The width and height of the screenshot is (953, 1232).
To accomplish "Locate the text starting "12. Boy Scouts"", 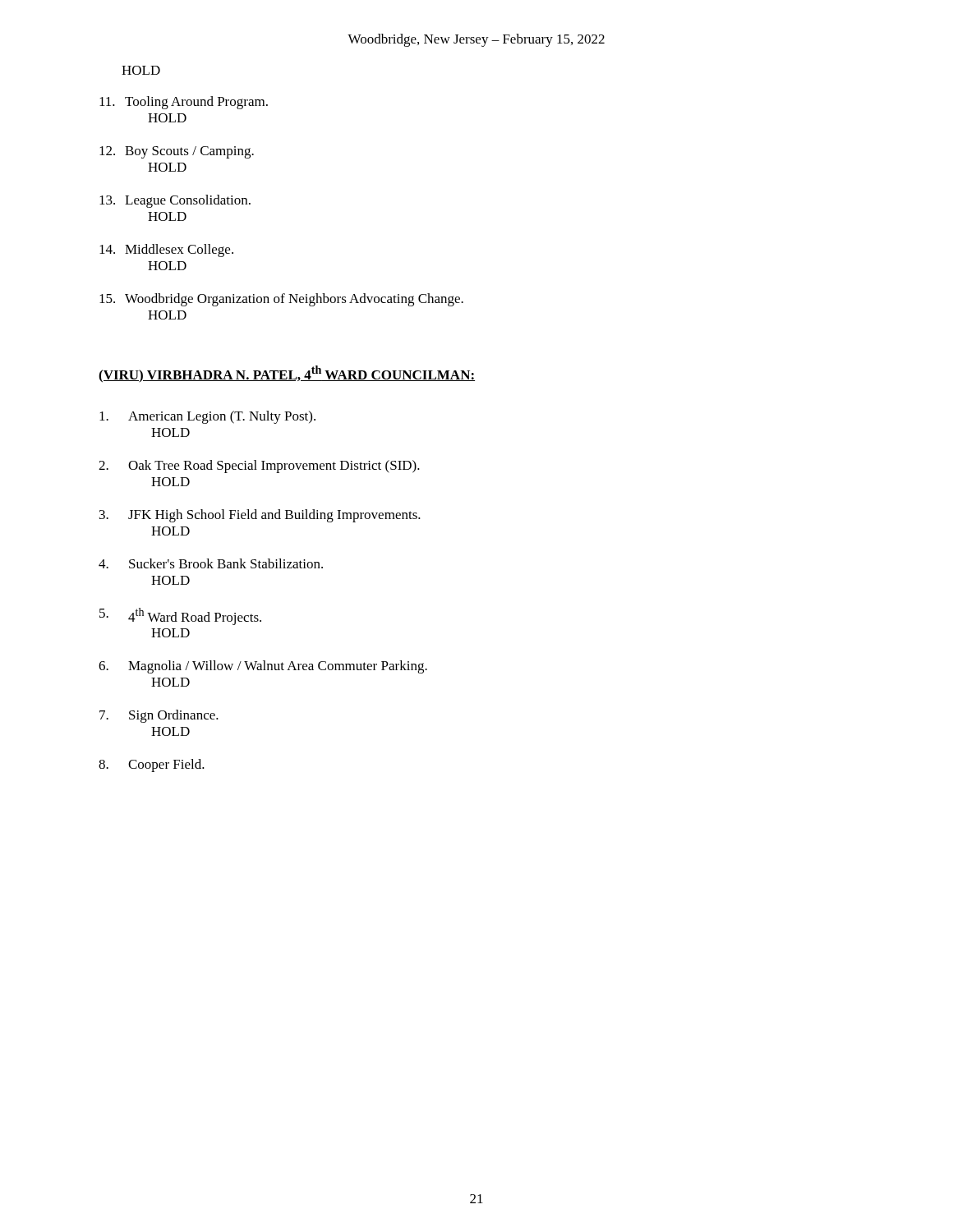I will point(176,159).
